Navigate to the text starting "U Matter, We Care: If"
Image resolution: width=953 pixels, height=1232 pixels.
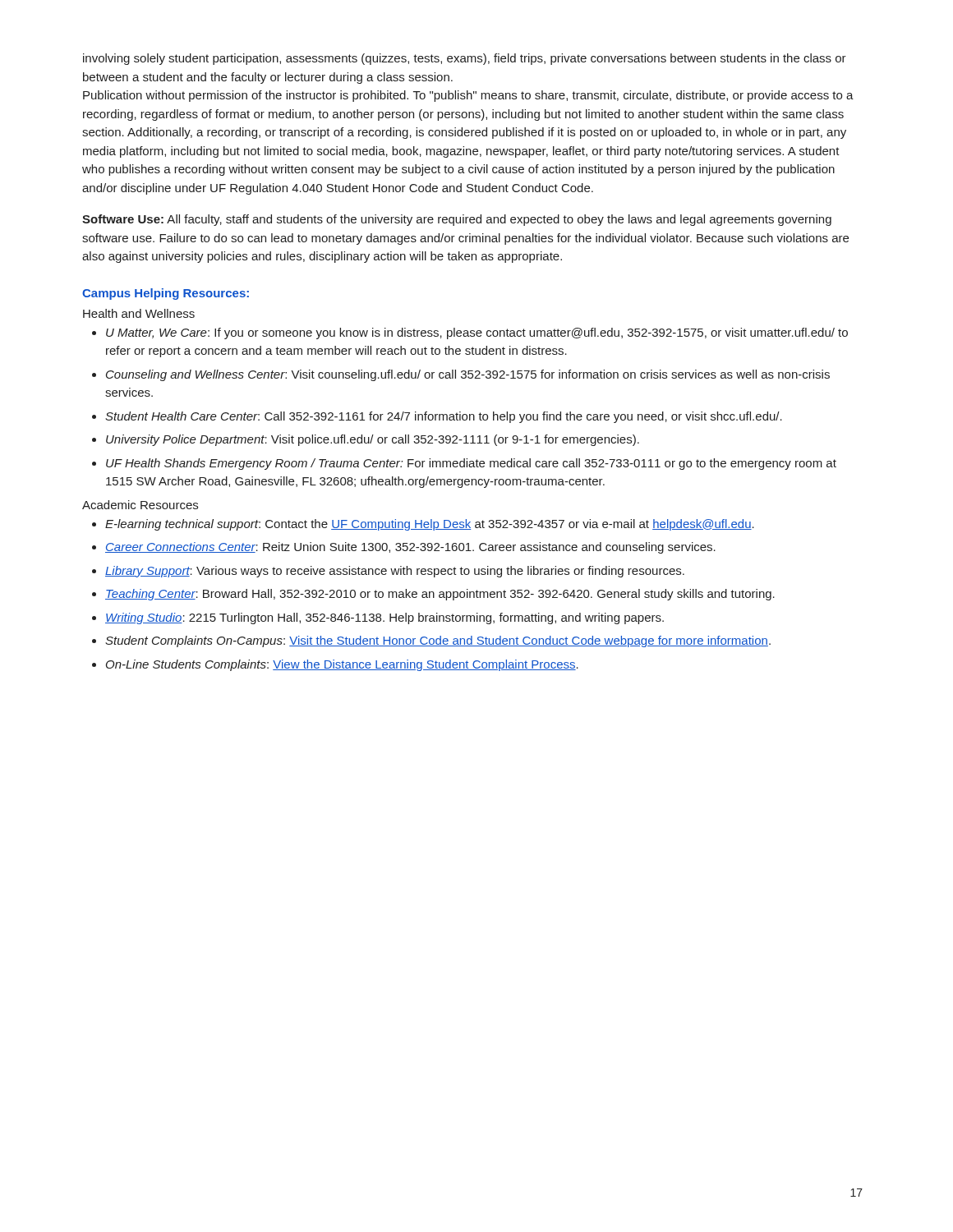477,341
